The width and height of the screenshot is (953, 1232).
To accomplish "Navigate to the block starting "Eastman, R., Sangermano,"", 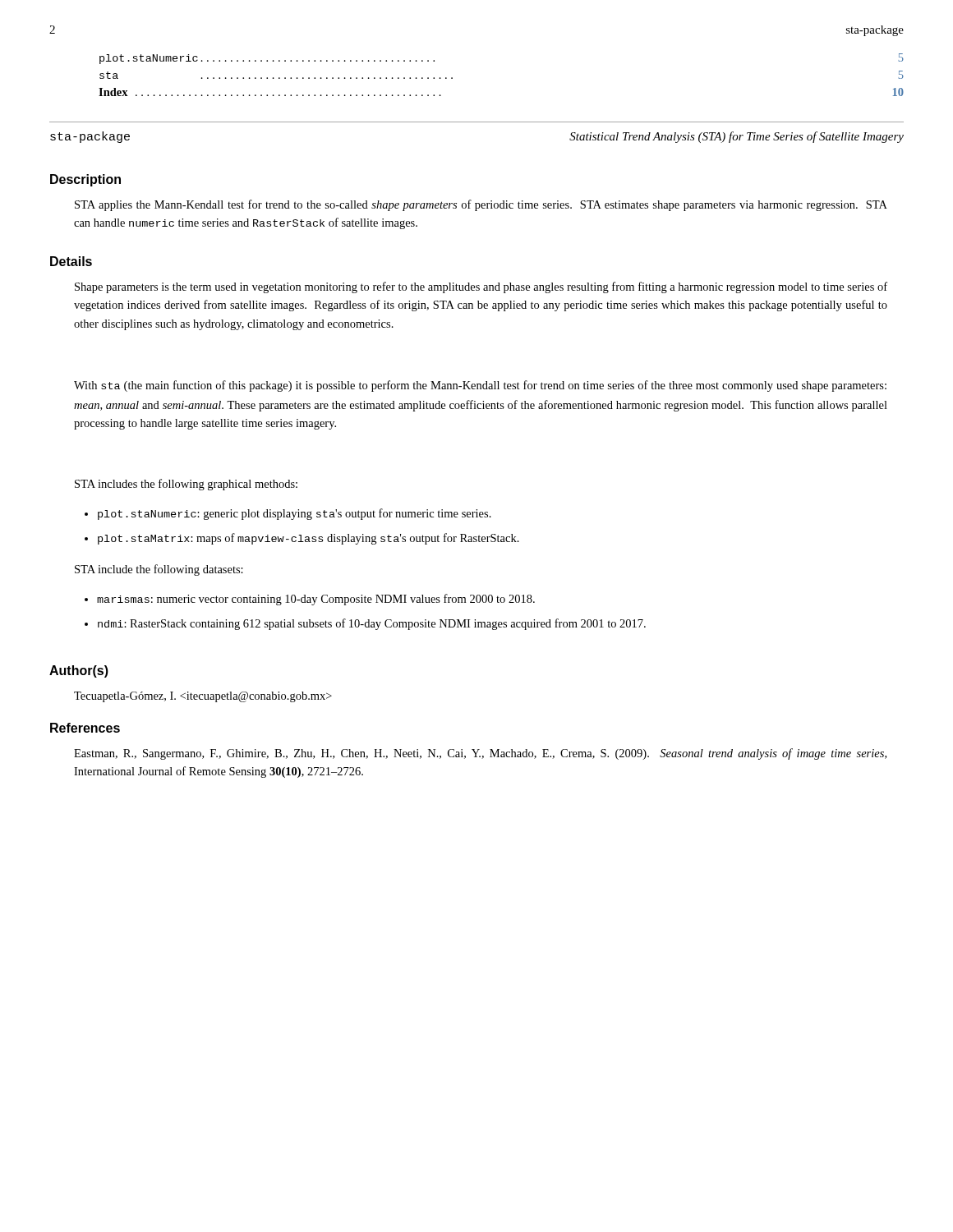I will 481,762.
